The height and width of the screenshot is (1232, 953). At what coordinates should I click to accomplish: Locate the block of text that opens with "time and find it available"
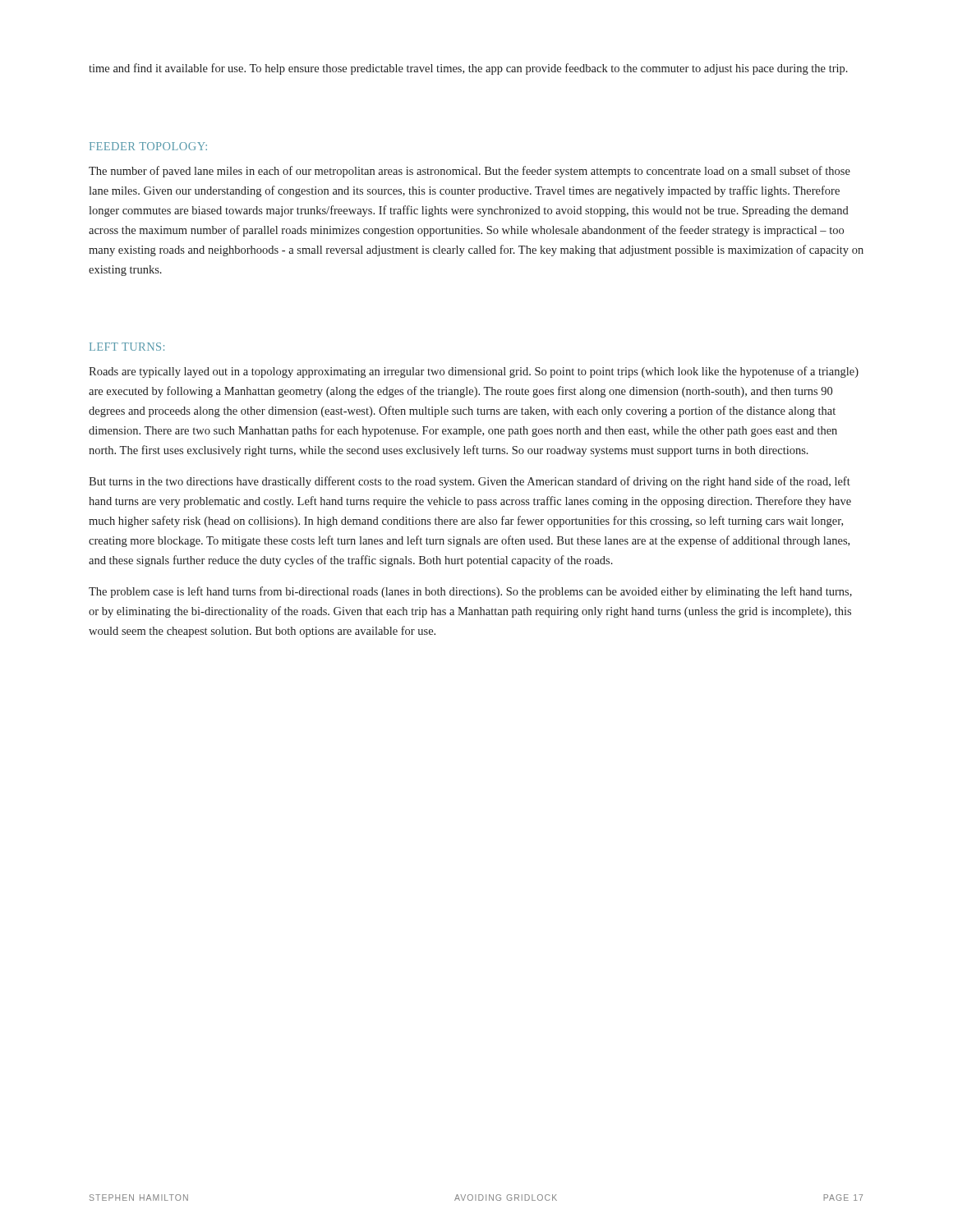476,69
